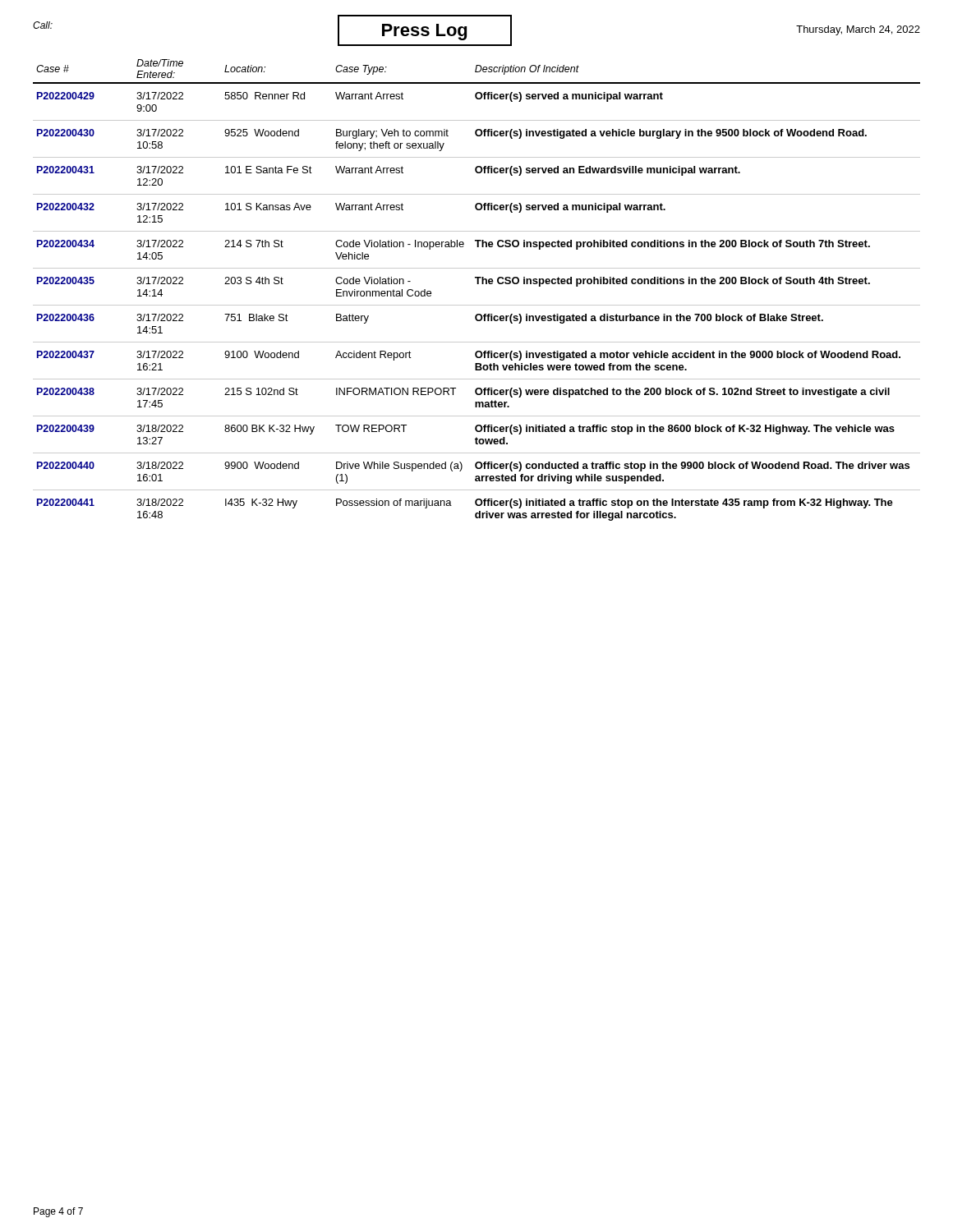Screen dimensions: 1232x953
Task: Find the table that mentions "Date/Time Entered:"
Action: point(476,290)
